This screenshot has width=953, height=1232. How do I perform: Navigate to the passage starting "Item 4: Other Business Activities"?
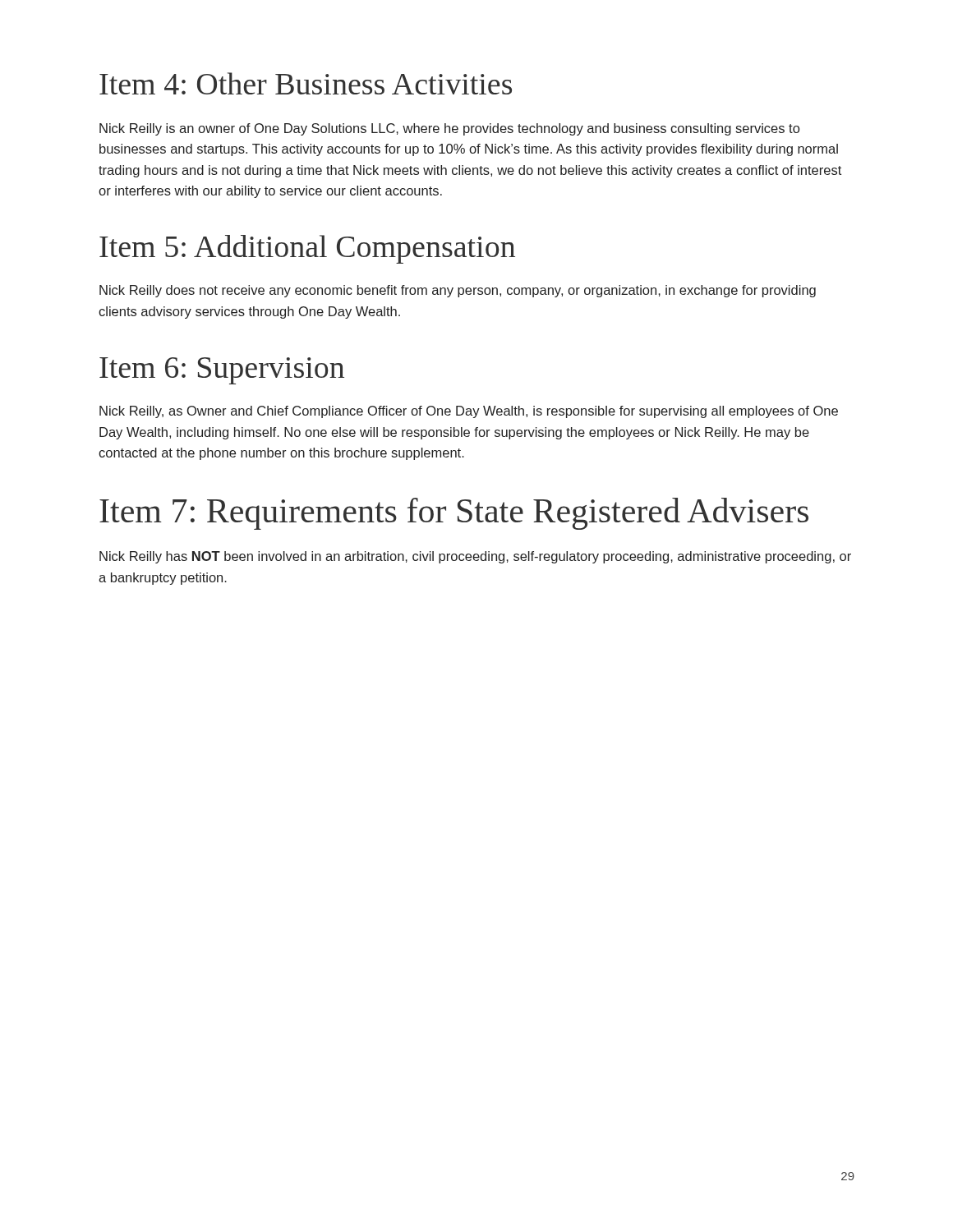(476, 84)
